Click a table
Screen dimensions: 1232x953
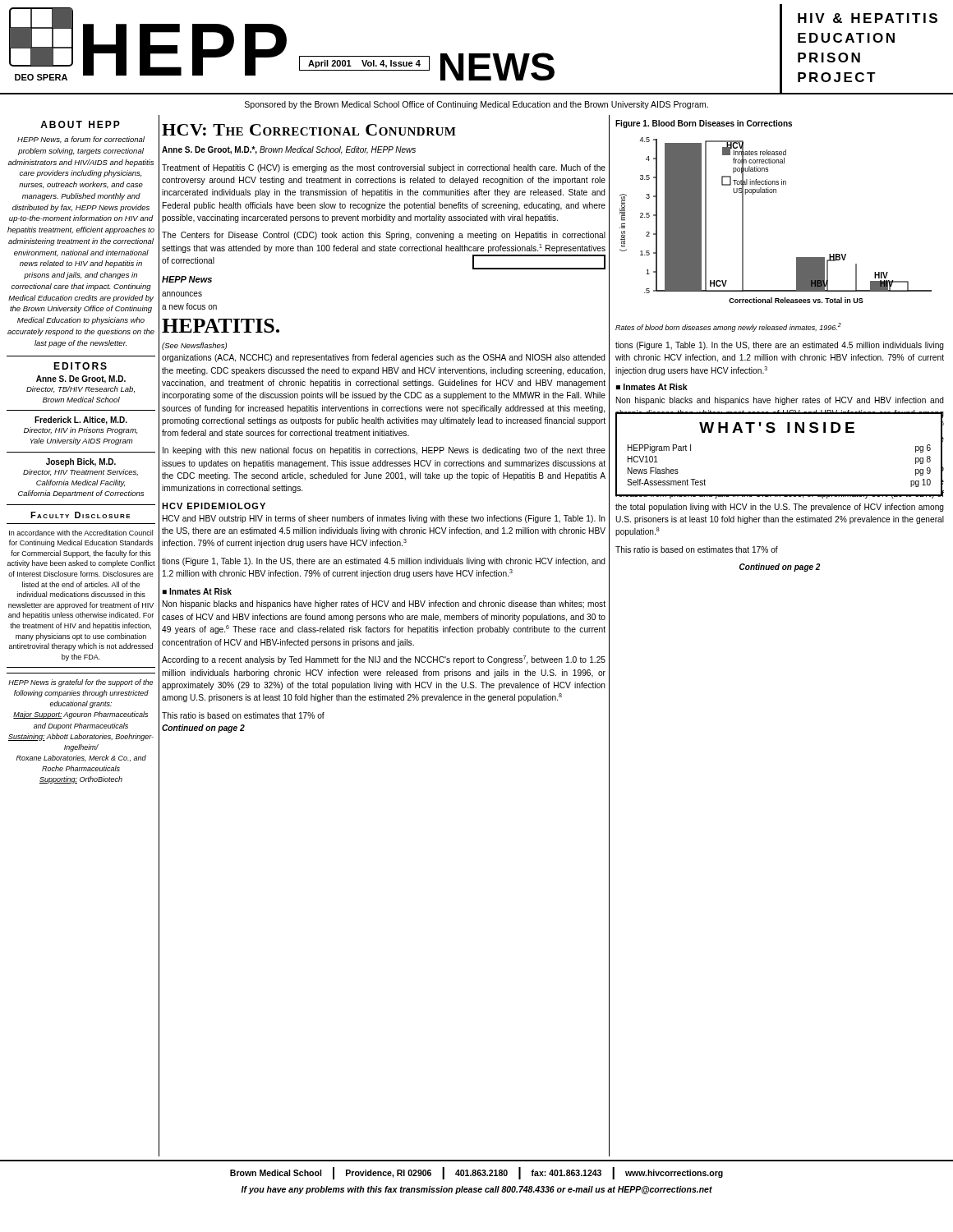(x=779, y=454)
